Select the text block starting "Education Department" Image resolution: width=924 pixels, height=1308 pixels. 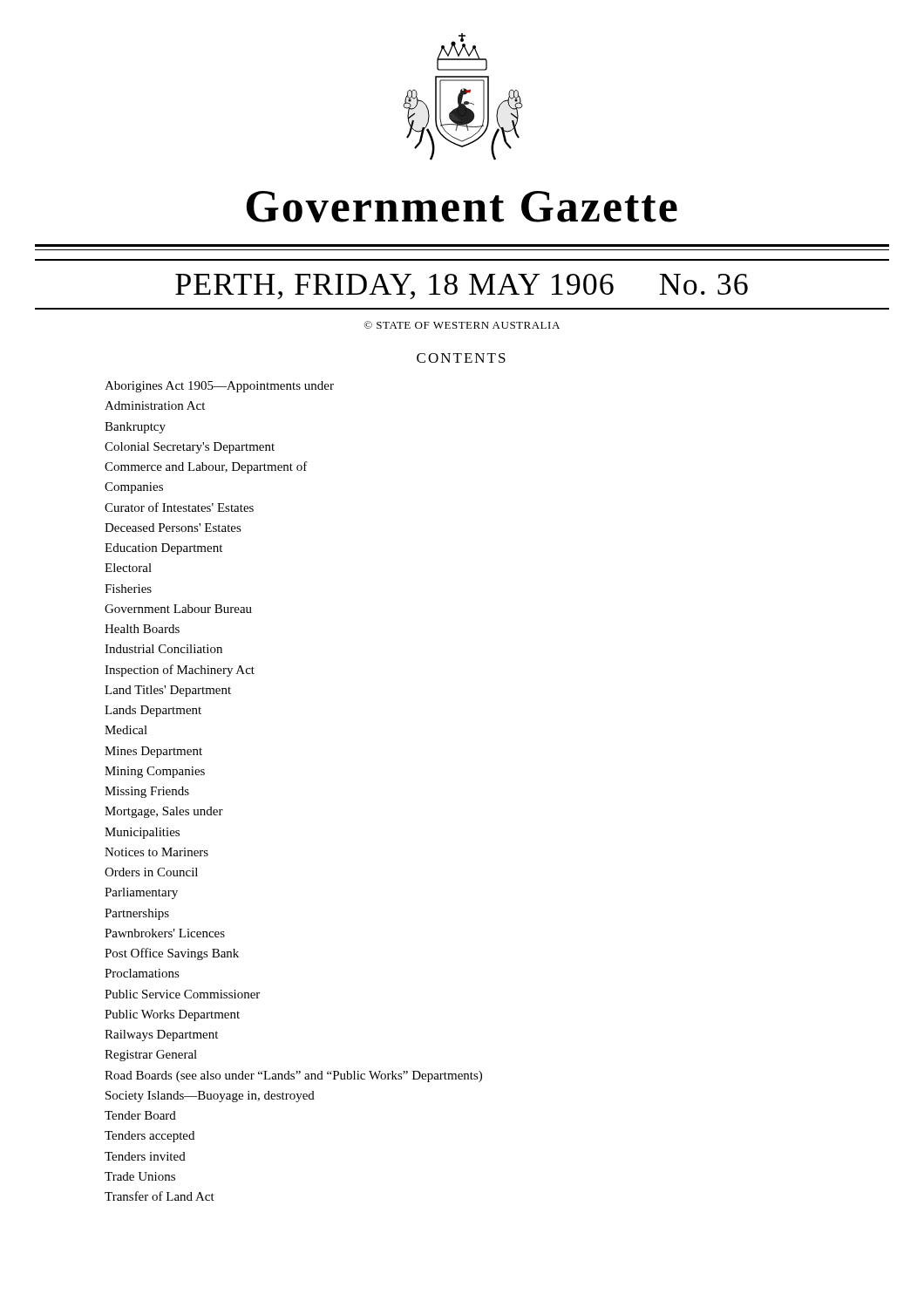(x=164, y=548)
